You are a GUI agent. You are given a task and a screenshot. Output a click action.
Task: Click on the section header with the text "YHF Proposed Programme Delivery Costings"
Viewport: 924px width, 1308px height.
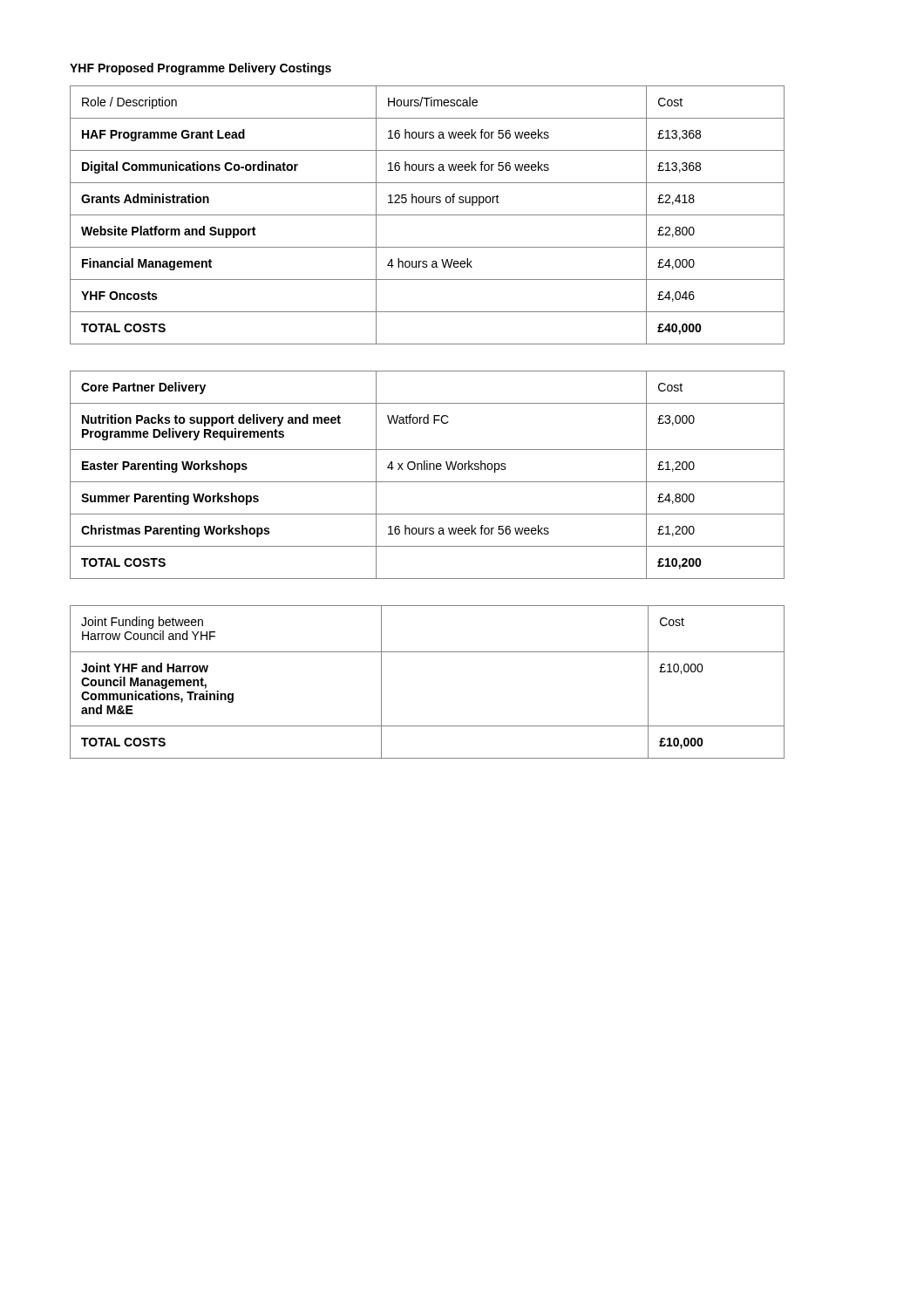[x=201, y=68]
